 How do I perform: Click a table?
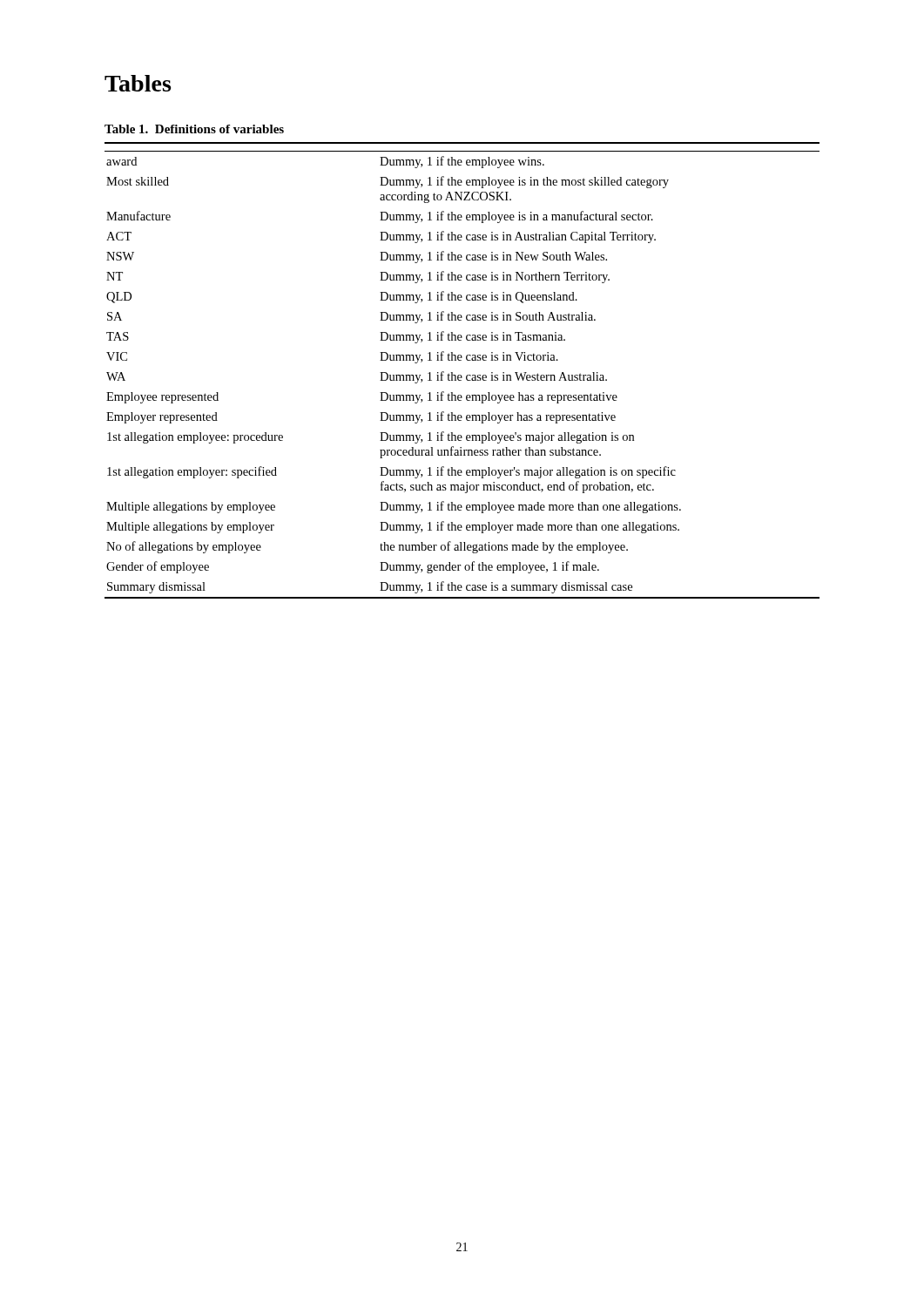pos(462,370)
